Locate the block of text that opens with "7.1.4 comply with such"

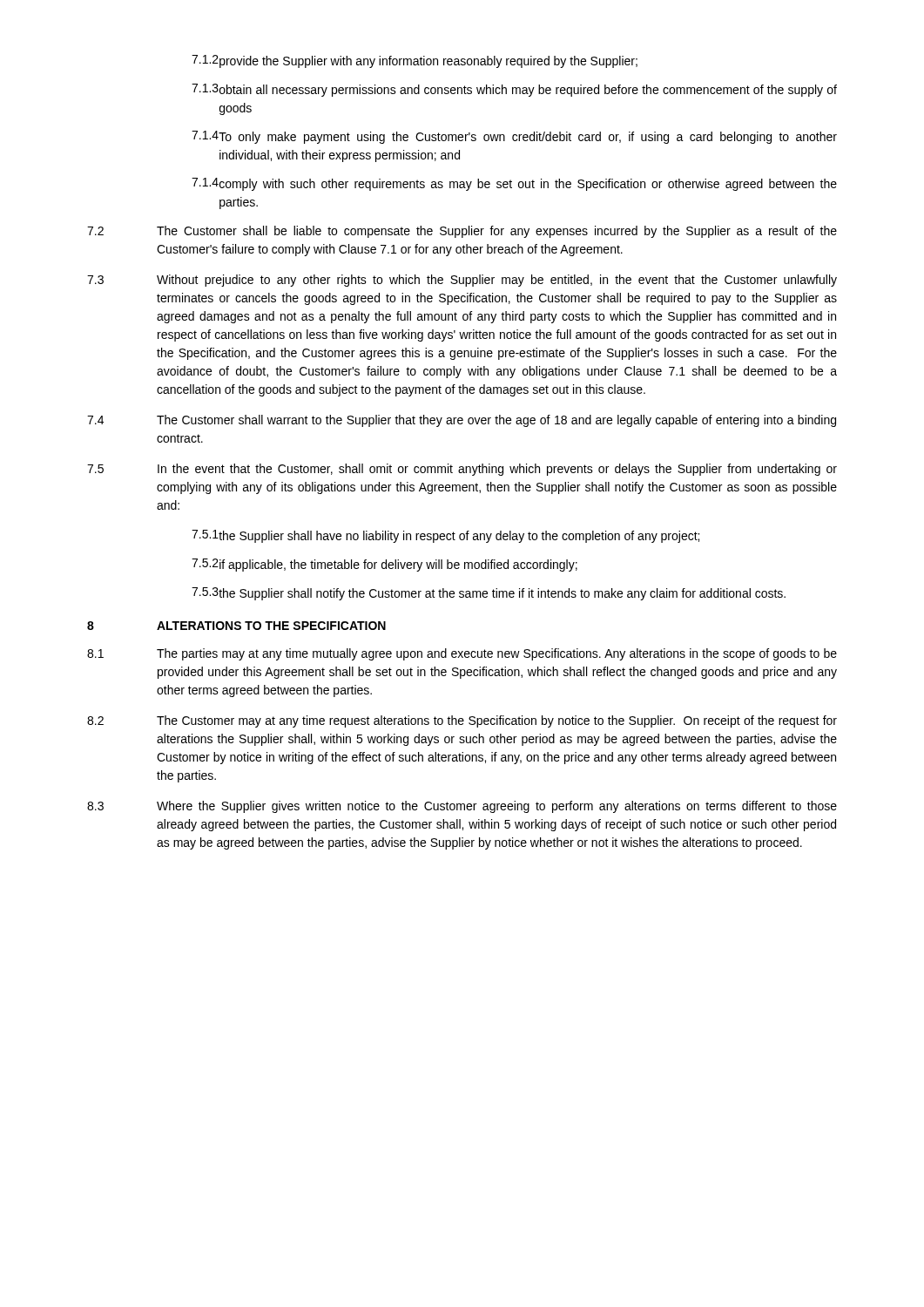click(x=462, y=193)
